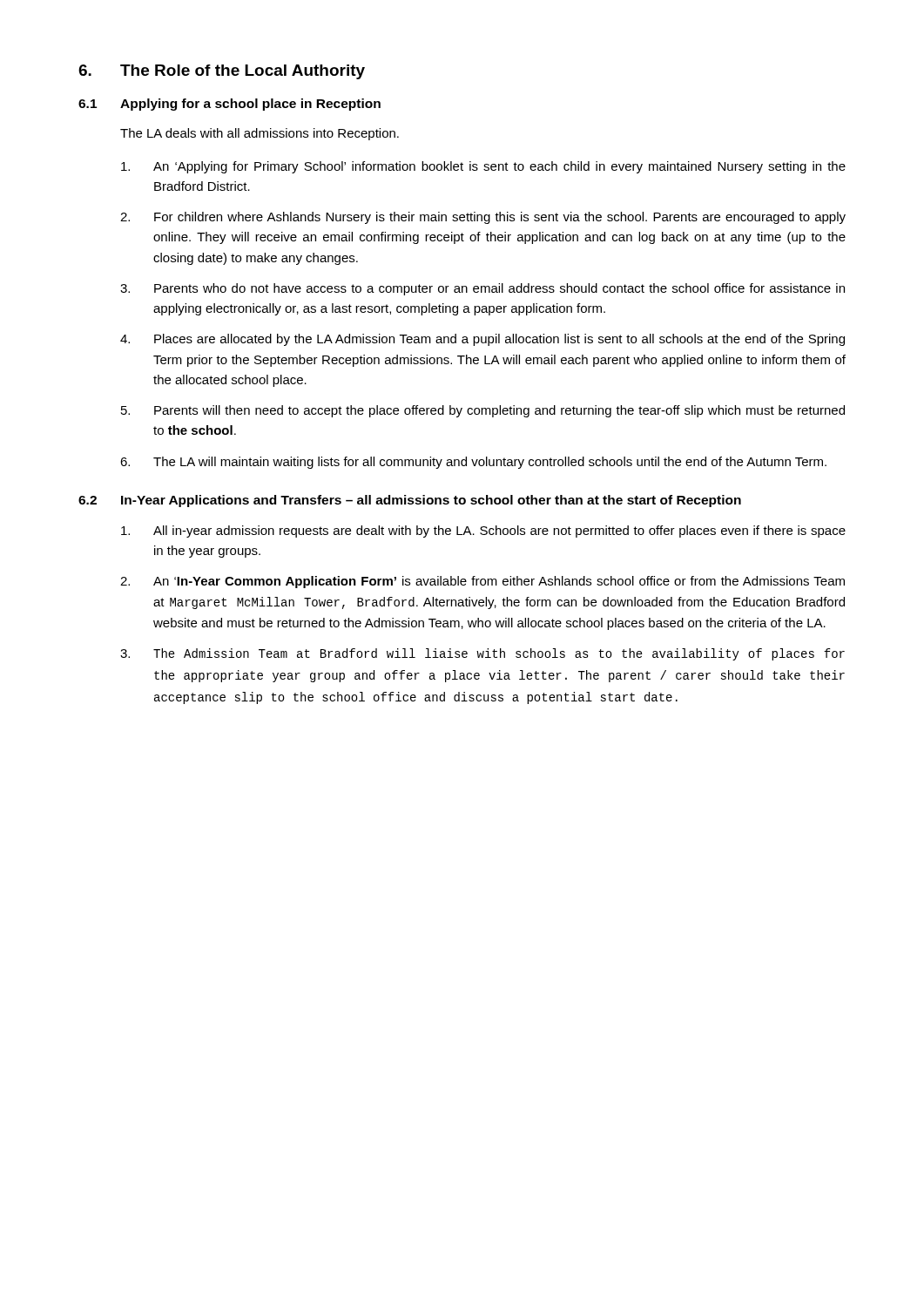Select the list item that reads "An ‘Applying for Primary"
Viewport: 924px width, 1307px height.
tap(483, 176)
